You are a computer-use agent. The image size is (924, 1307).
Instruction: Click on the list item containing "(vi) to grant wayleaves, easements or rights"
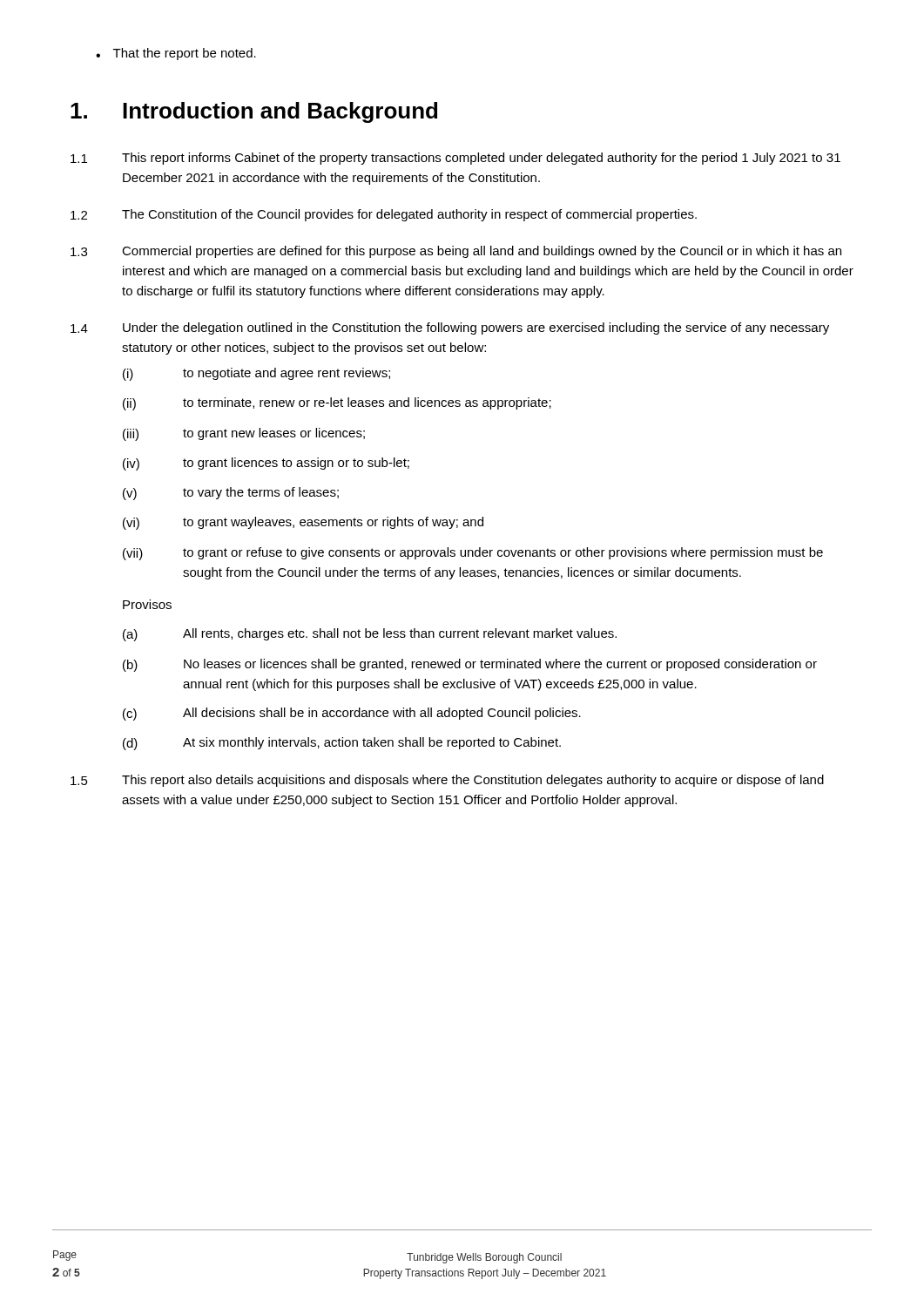[x=488, y=522]
